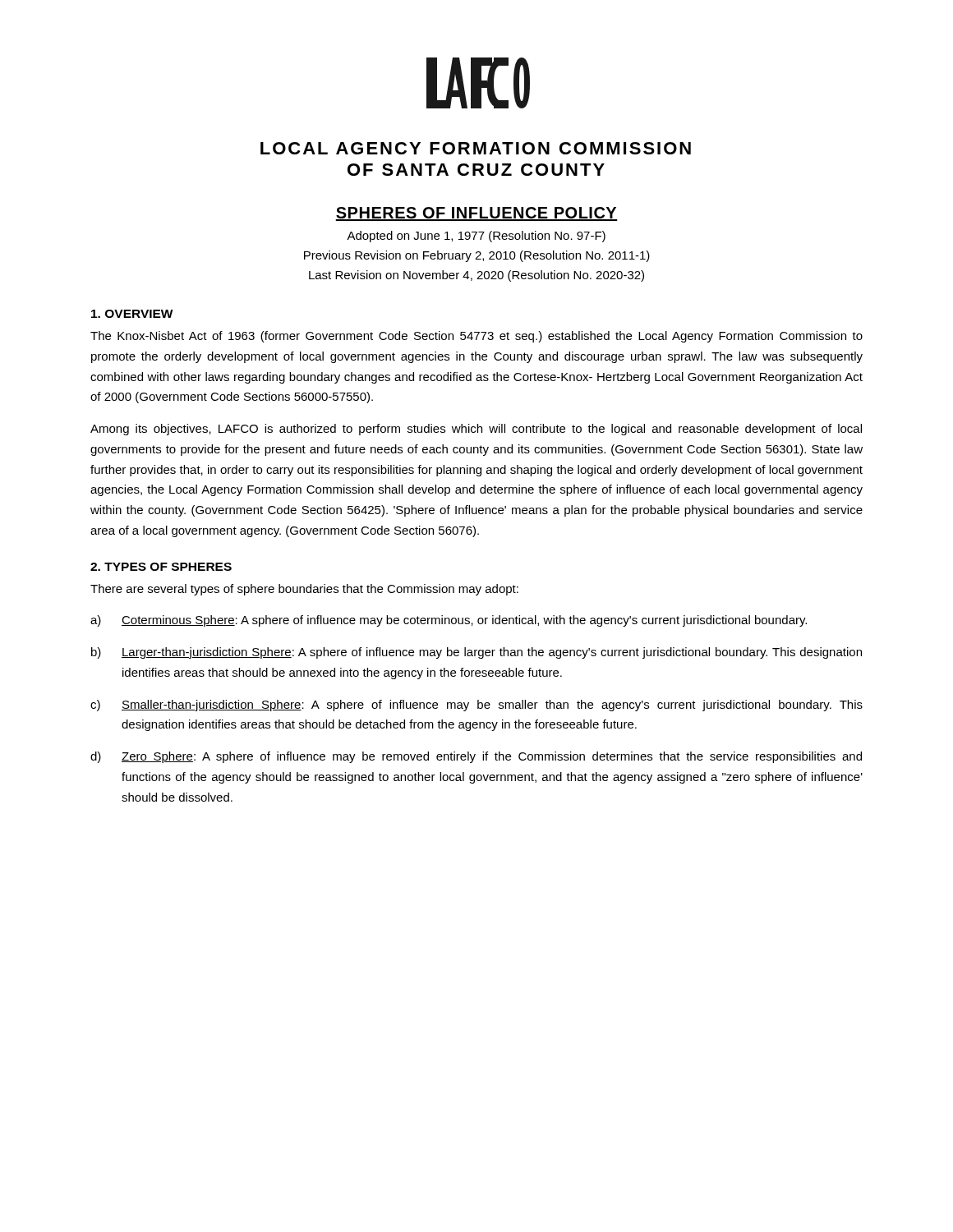This screenshot has width=953, height=1232.
Task: Click on the section header with the text "1. OVERVIEW"
Action: coord(132,313)
